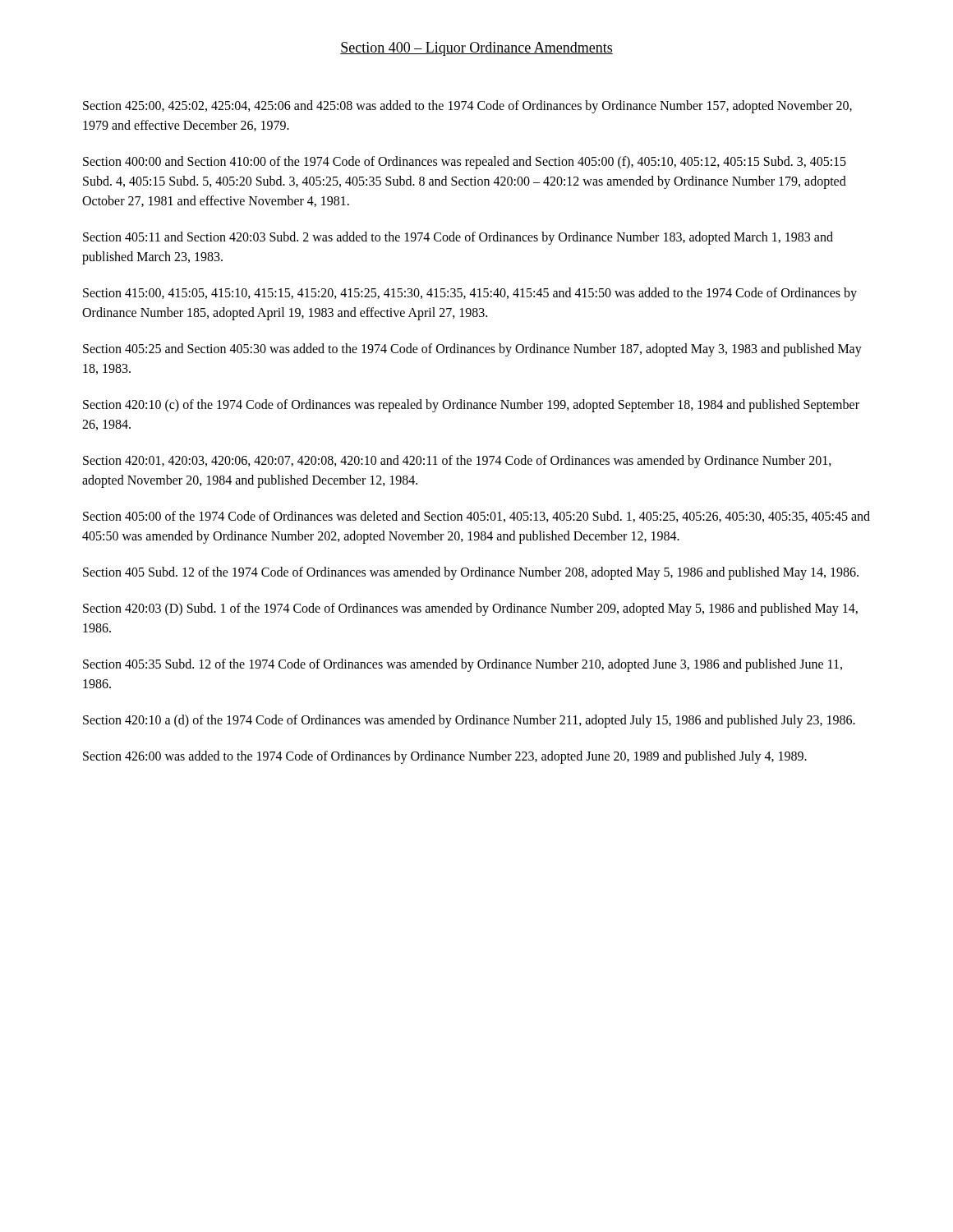
Task: Point to the text block starting "Section 405:25 and Section 405:30 was added to"
Action: pos(472,359)
